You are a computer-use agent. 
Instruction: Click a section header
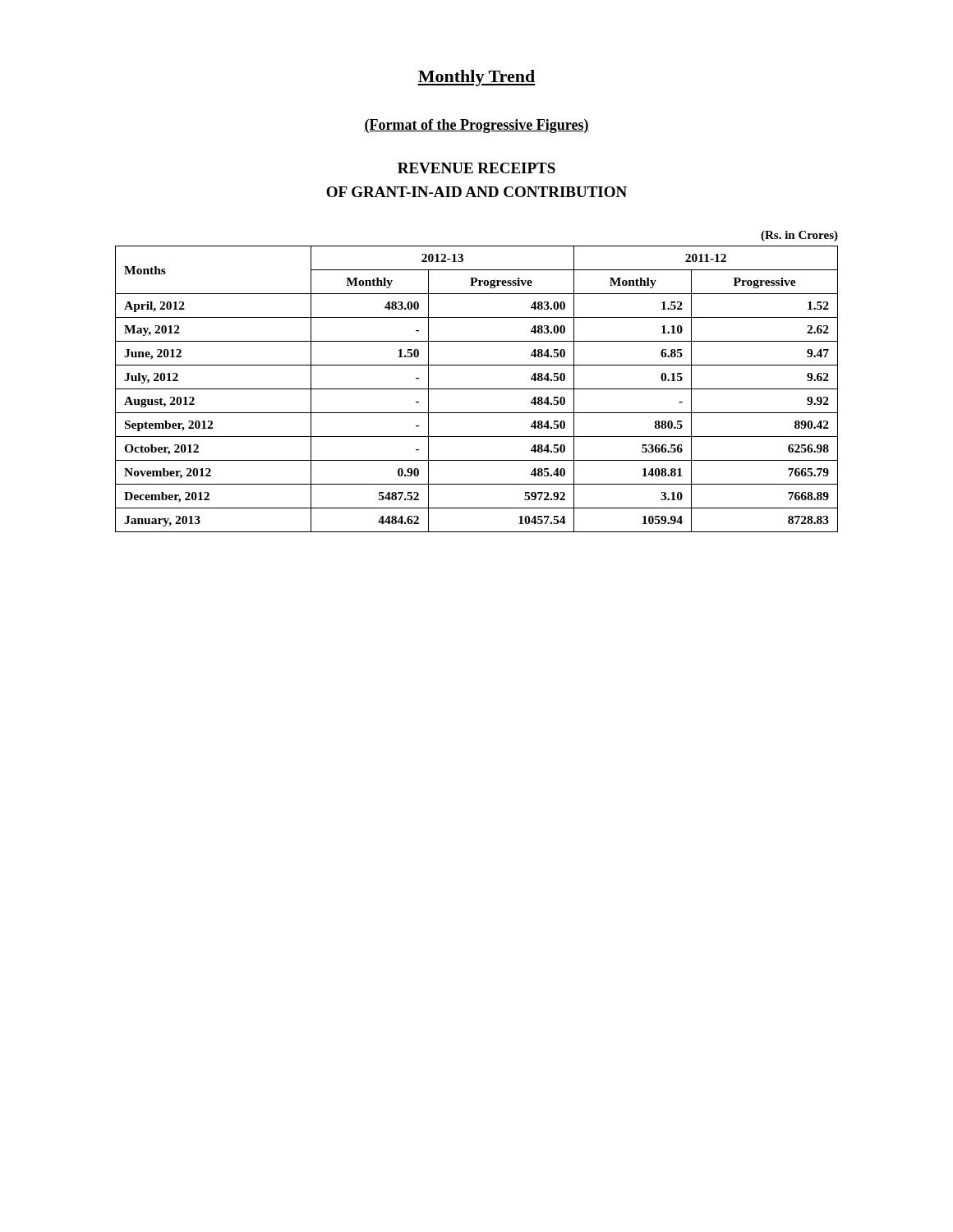pyautogui.click(x=476, y=180)
